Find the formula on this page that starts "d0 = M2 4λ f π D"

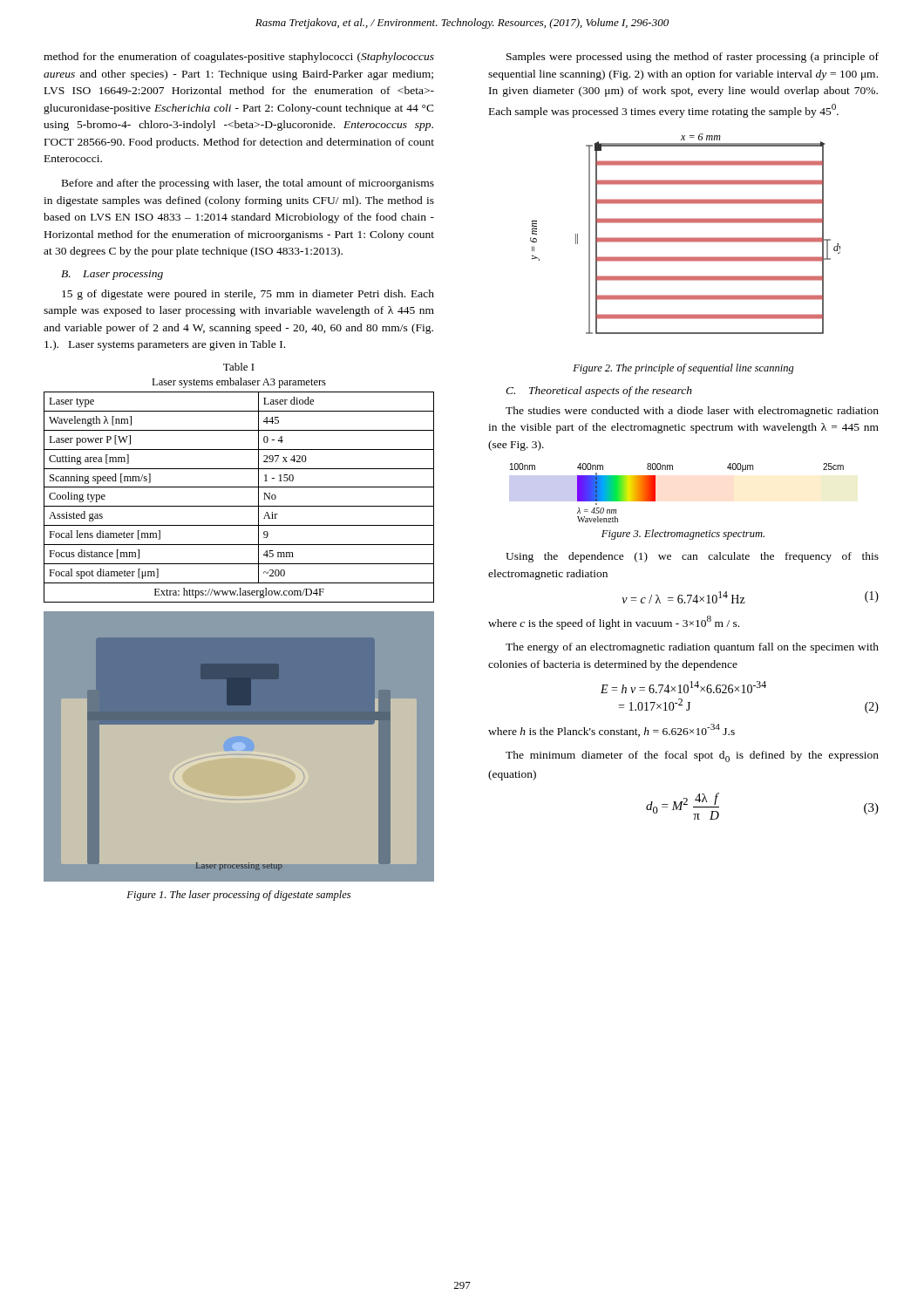(x=679, y=805)
